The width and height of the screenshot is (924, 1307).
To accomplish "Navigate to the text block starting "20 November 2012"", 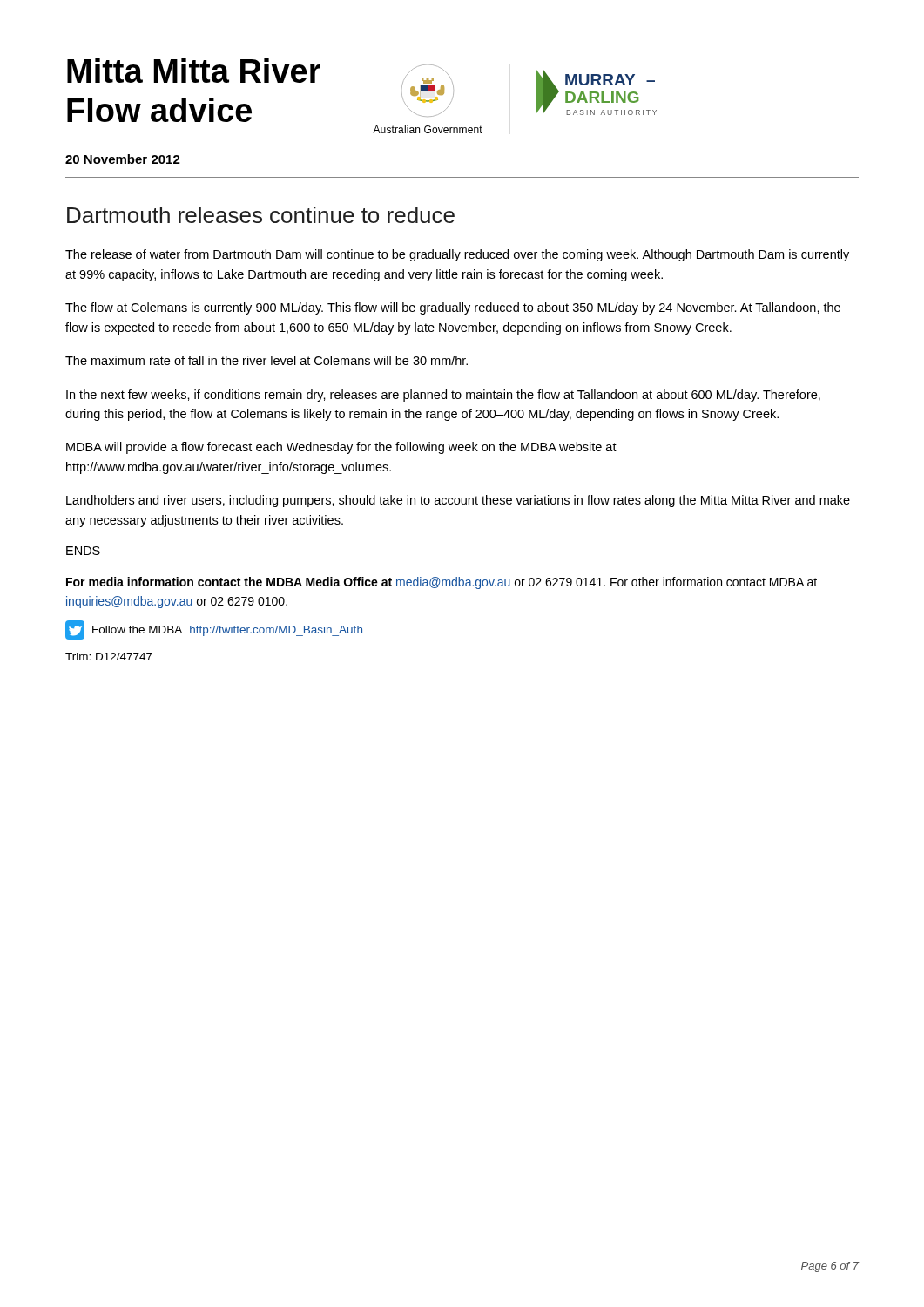I will pos(123,159).
